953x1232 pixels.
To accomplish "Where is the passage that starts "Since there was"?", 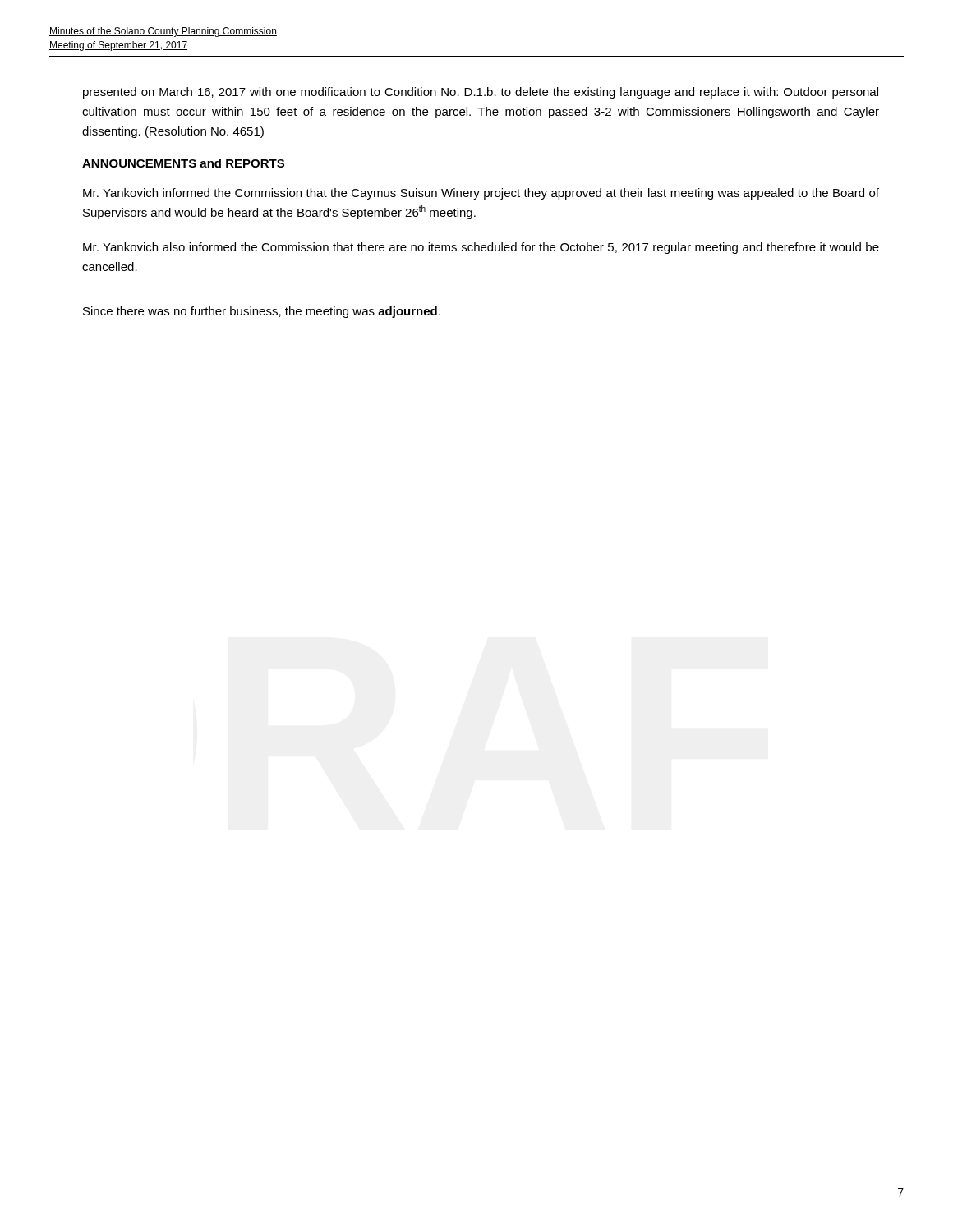I will [262, 311].
